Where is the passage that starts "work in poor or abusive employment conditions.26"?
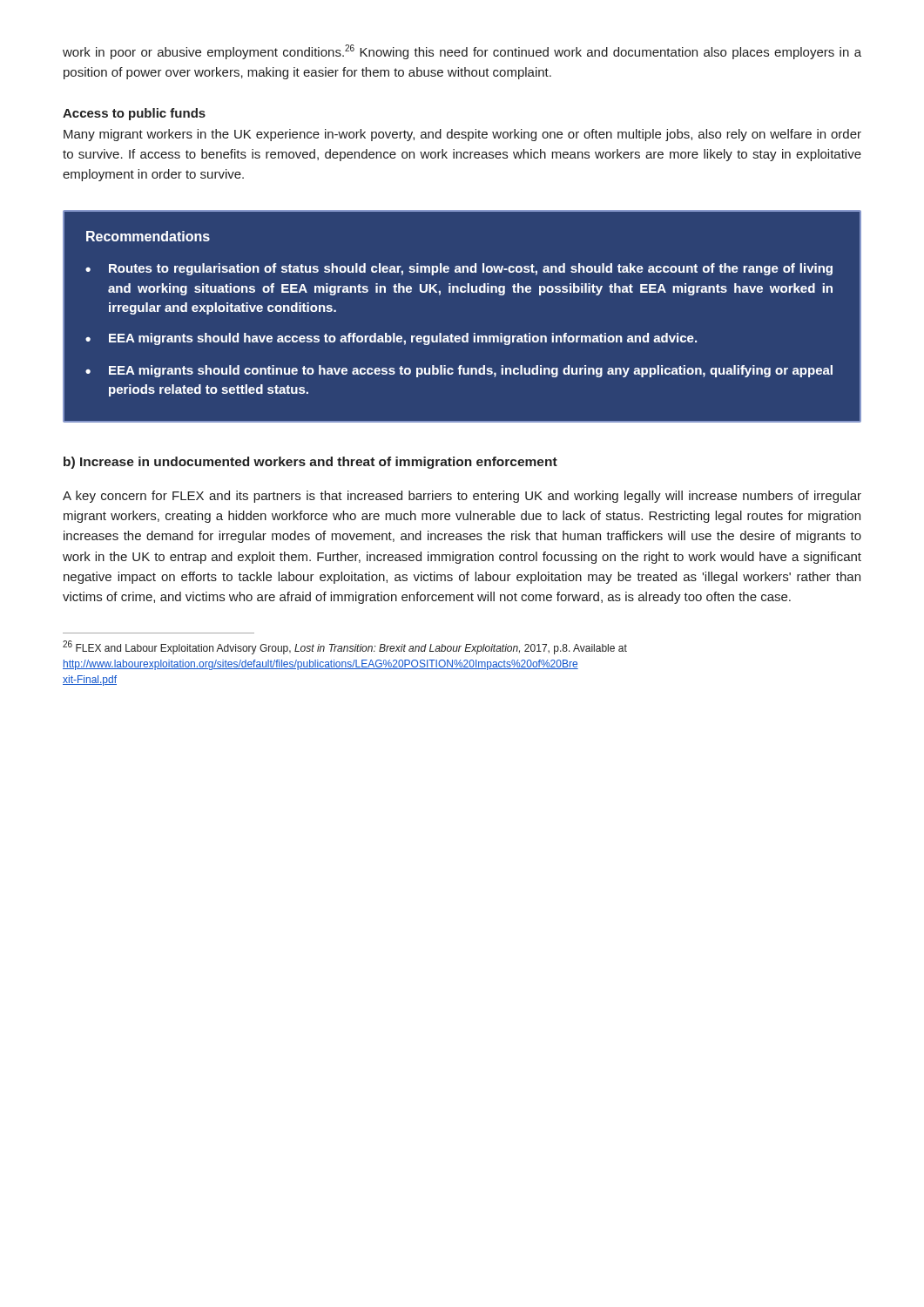The height and width of the screenshot is (1307, 924). coord(462,61)
